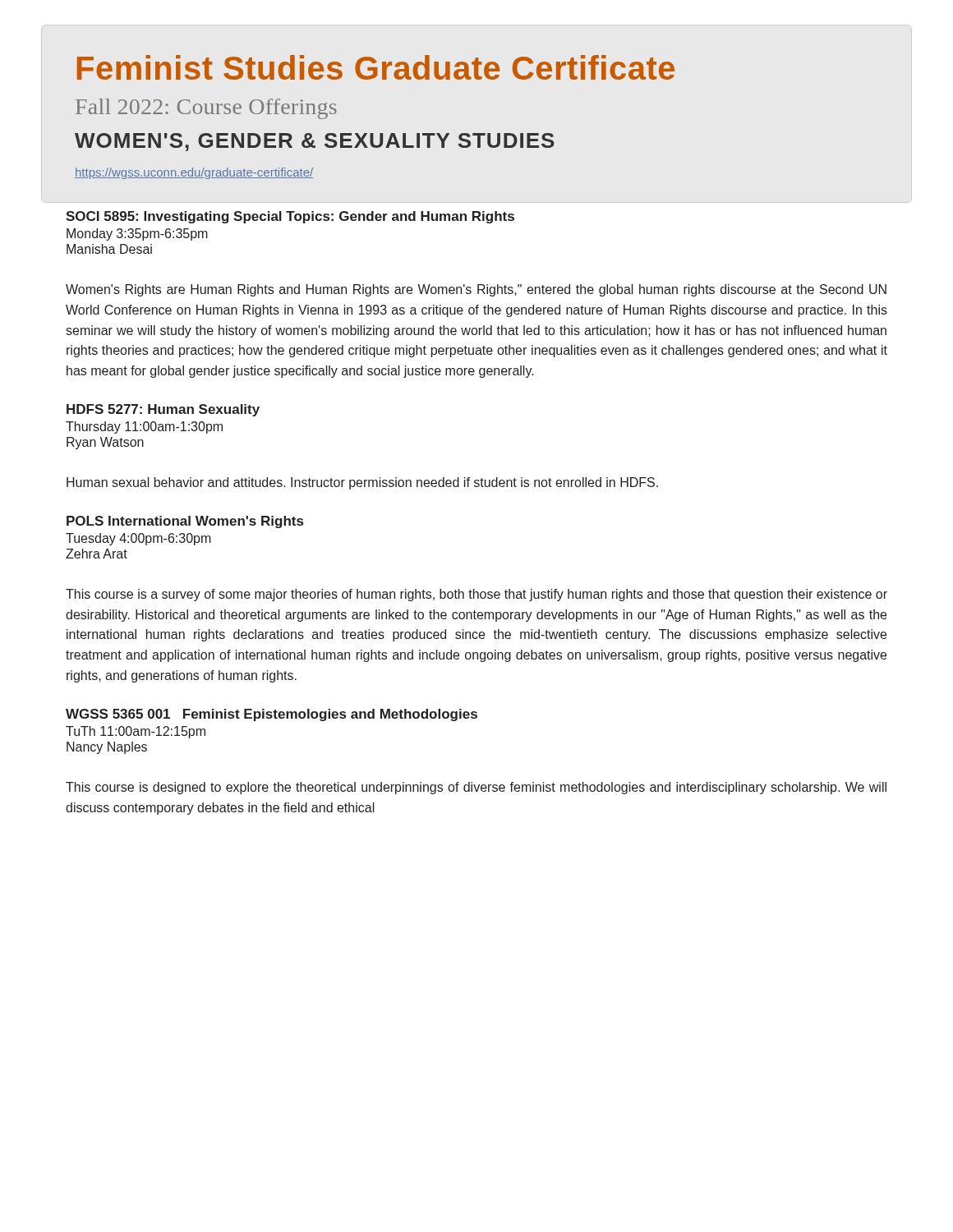Navigate to the passage starting "WOMEN'S, GENDER & SEXUALITY"

pyautogui.click(x=315, y=140)
